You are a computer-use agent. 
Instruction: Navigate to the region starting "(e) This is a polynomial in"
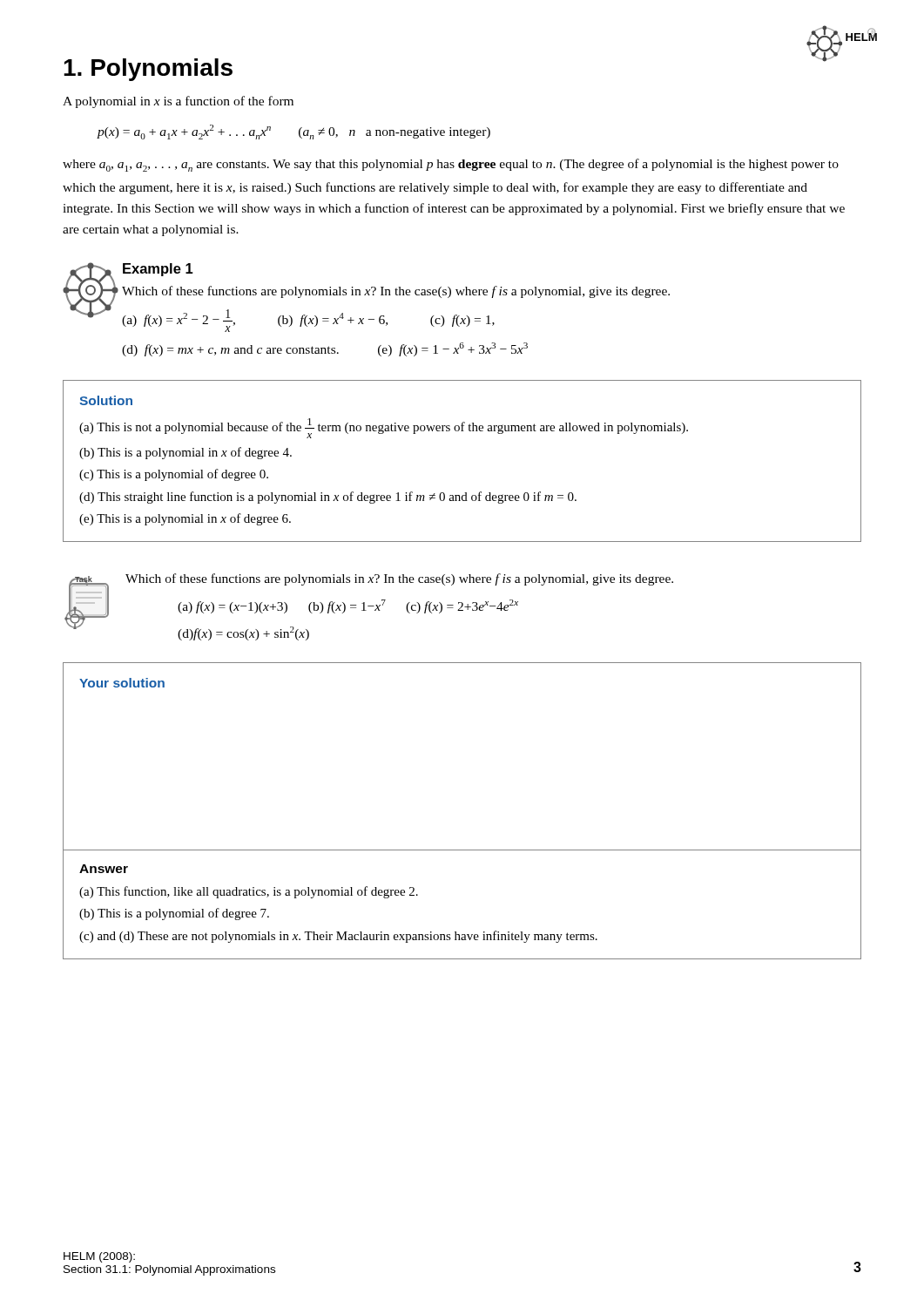[185, 518]
